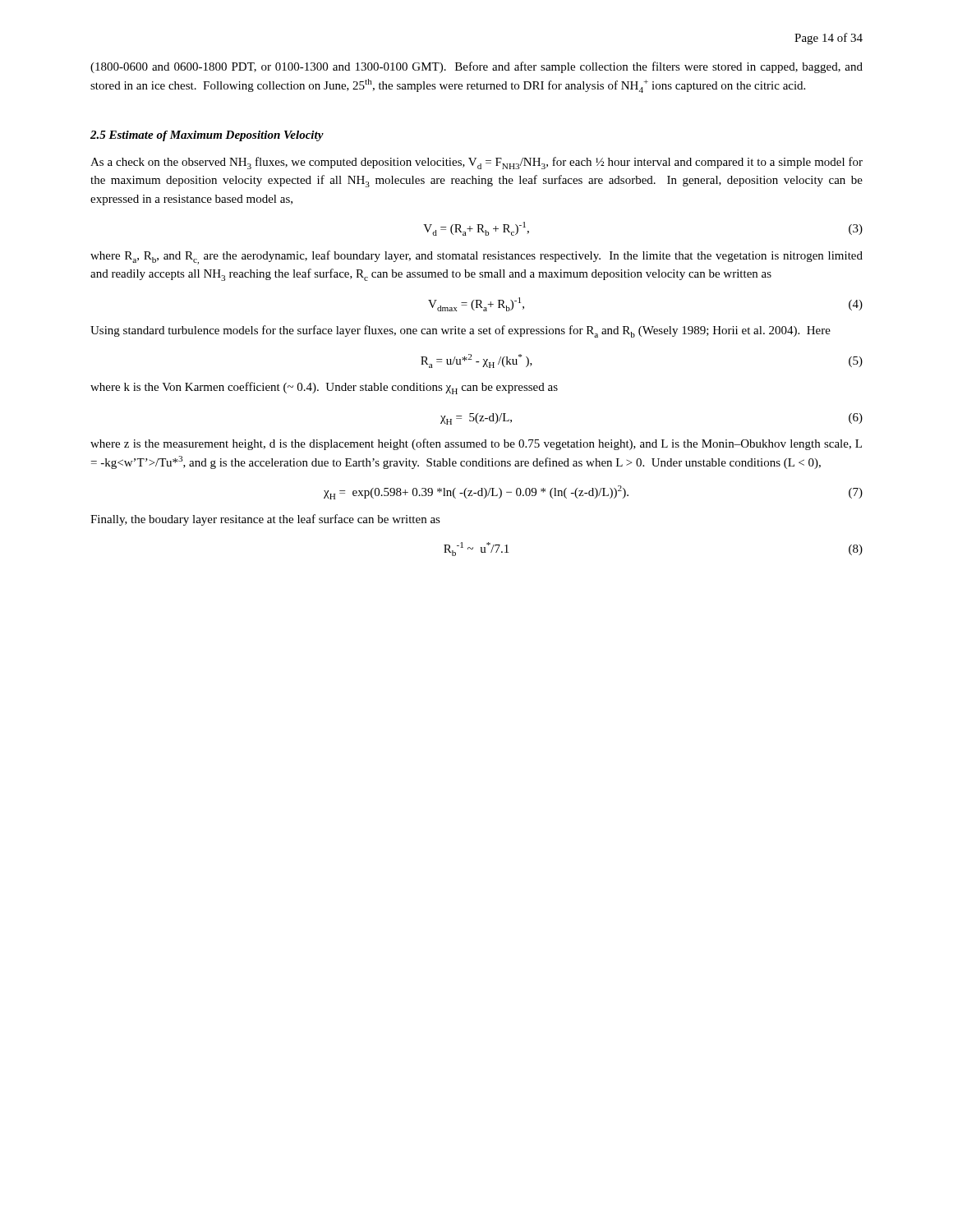Locate the text block that reads "where z is the measurement height,"
Viewport: 953px width, 1232px height.
coord(476,453)
